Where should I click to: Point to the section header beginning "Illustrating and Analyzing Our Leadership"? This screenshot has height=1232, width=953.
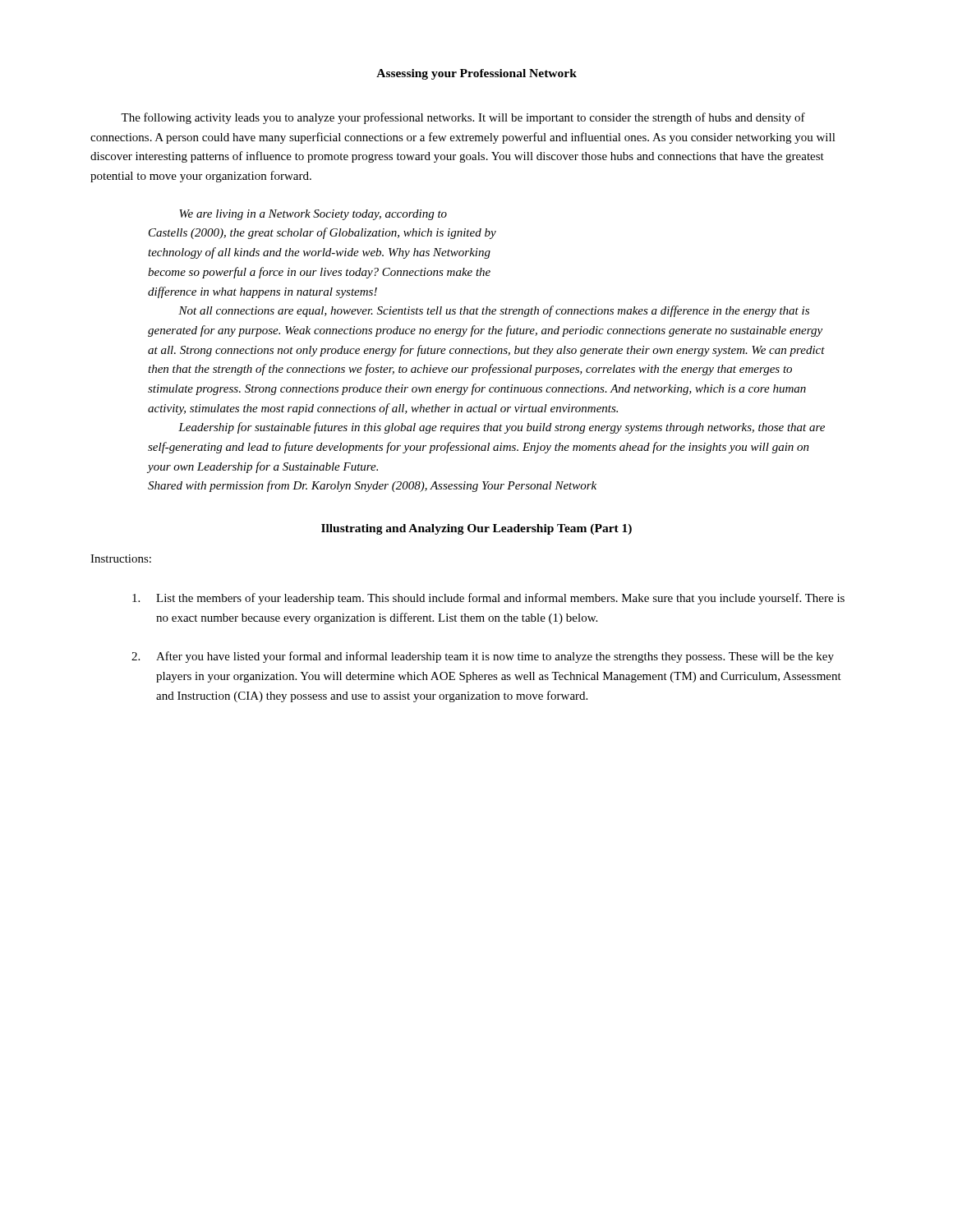coord(476,528)
